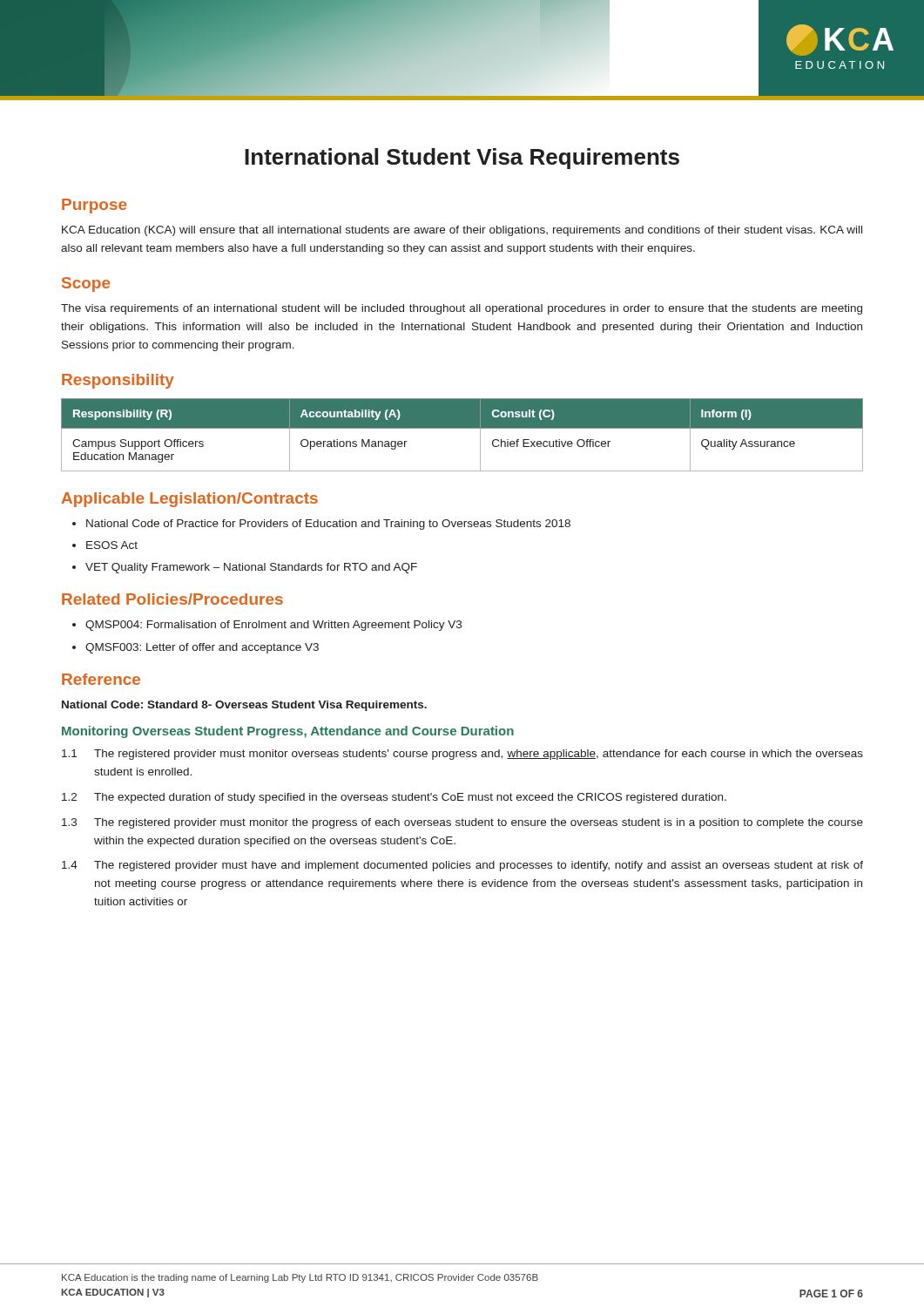This screenshot has height=1307, width=924.
Task: Where is the passage that starts "2 The expected duration of study specified"?
Action: (x=462, y=797)
